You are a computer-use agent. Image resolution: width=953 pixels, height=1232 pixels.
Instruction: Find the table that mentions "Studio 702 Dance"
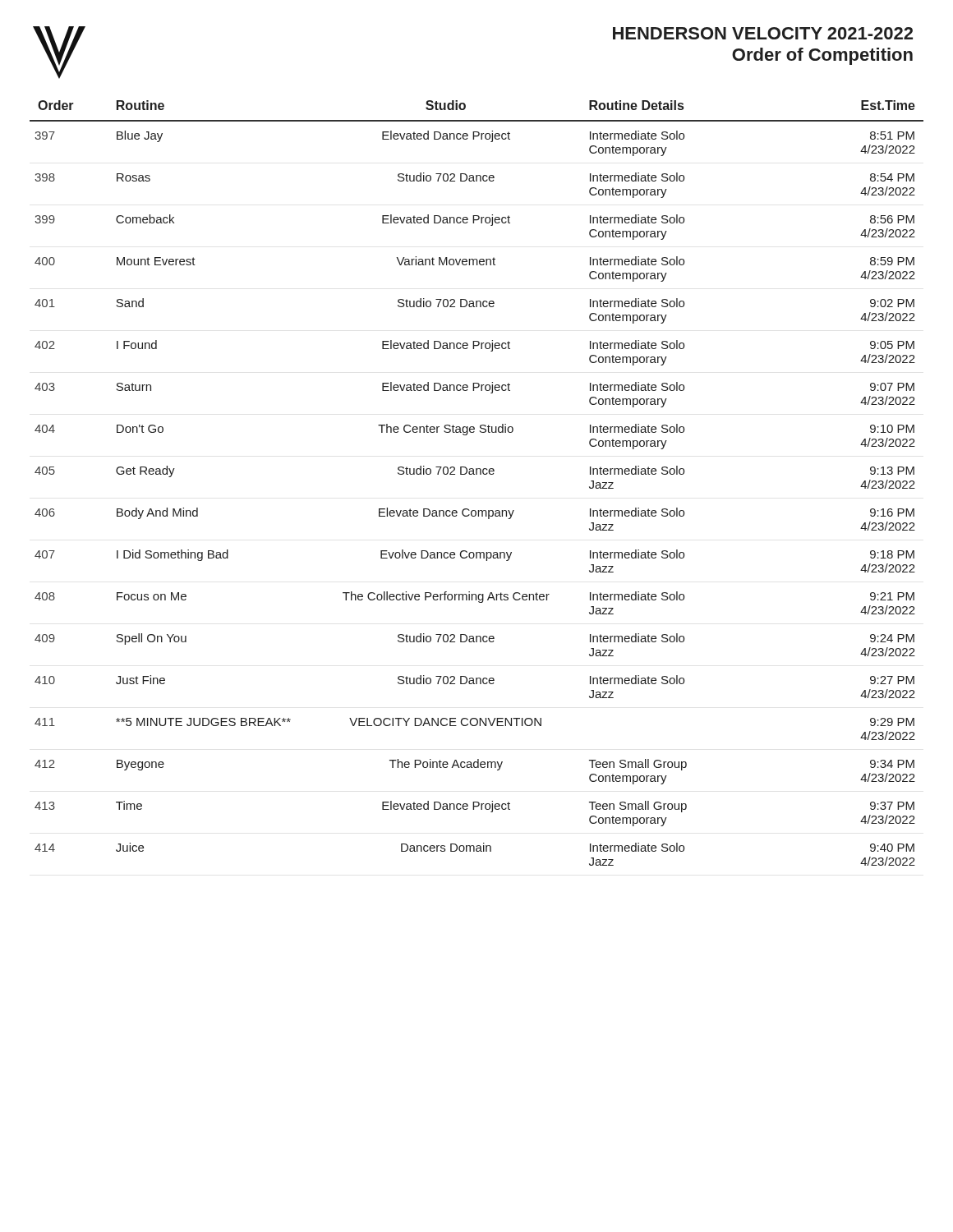pyautogui.click(x=476, y=485)
